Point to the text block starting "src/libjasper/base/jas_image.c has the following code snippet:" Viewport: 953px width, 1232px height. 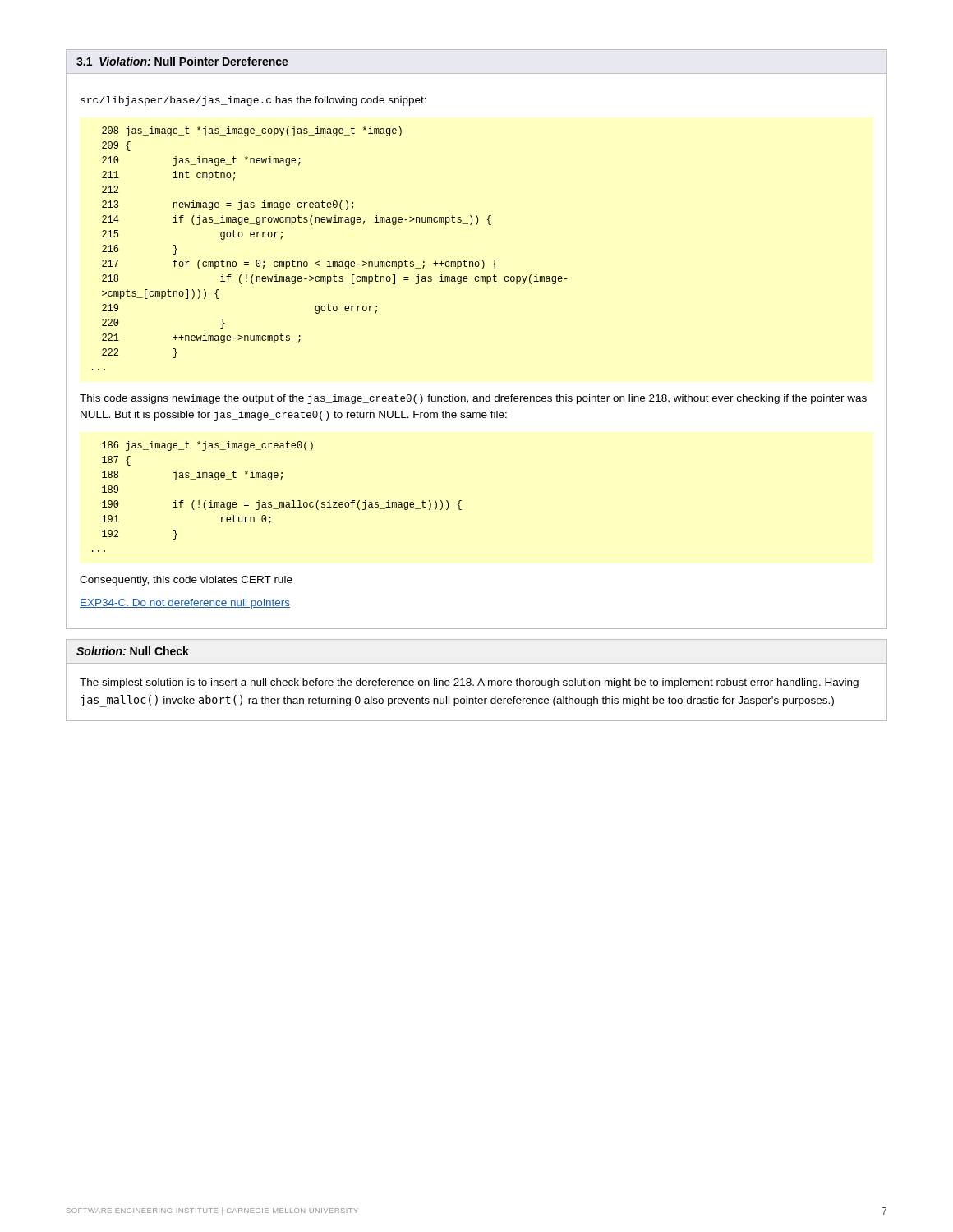click(x=253, y=100)
